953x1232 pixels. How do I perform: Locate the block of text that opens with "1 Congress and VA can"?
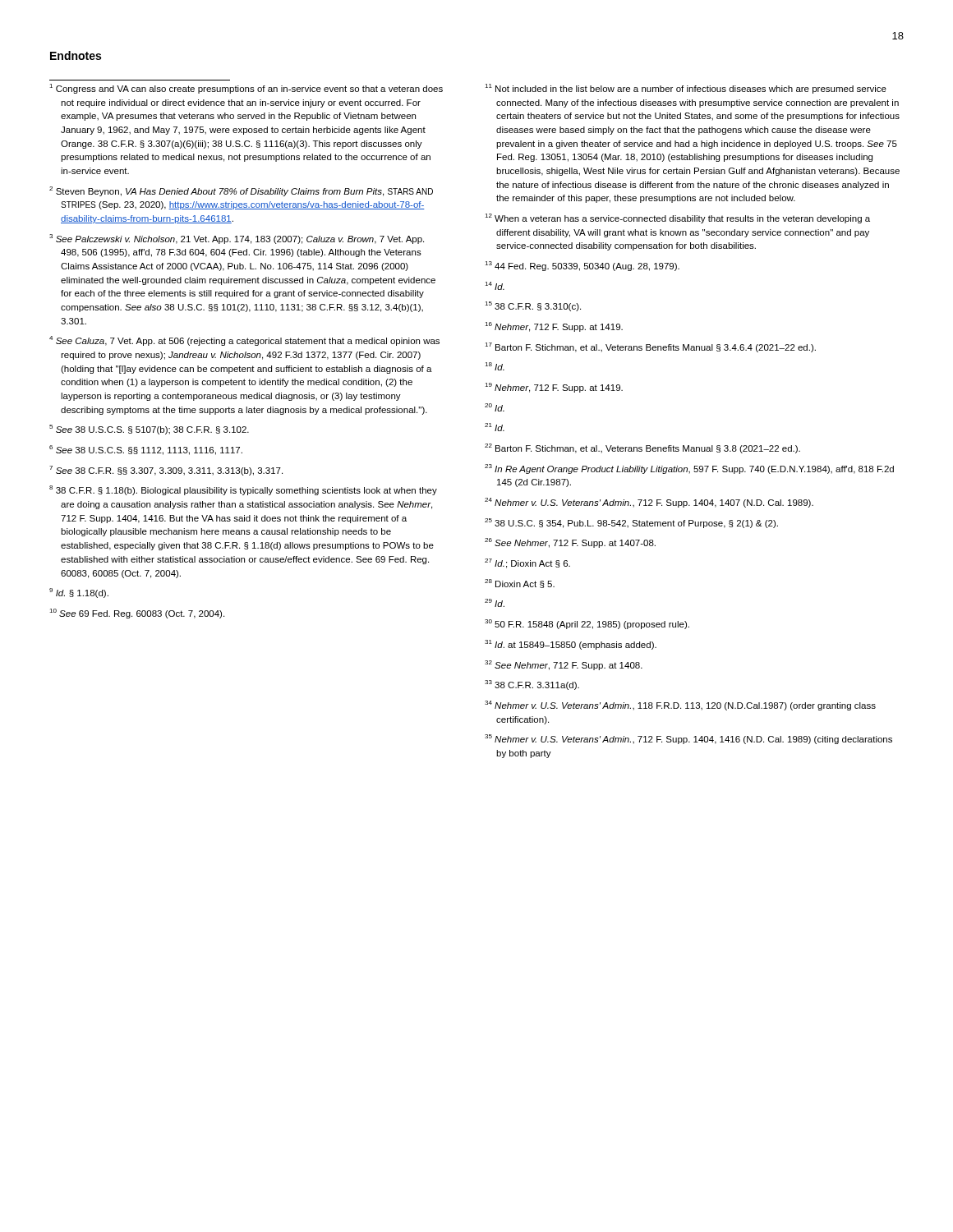tap(246, 129)
